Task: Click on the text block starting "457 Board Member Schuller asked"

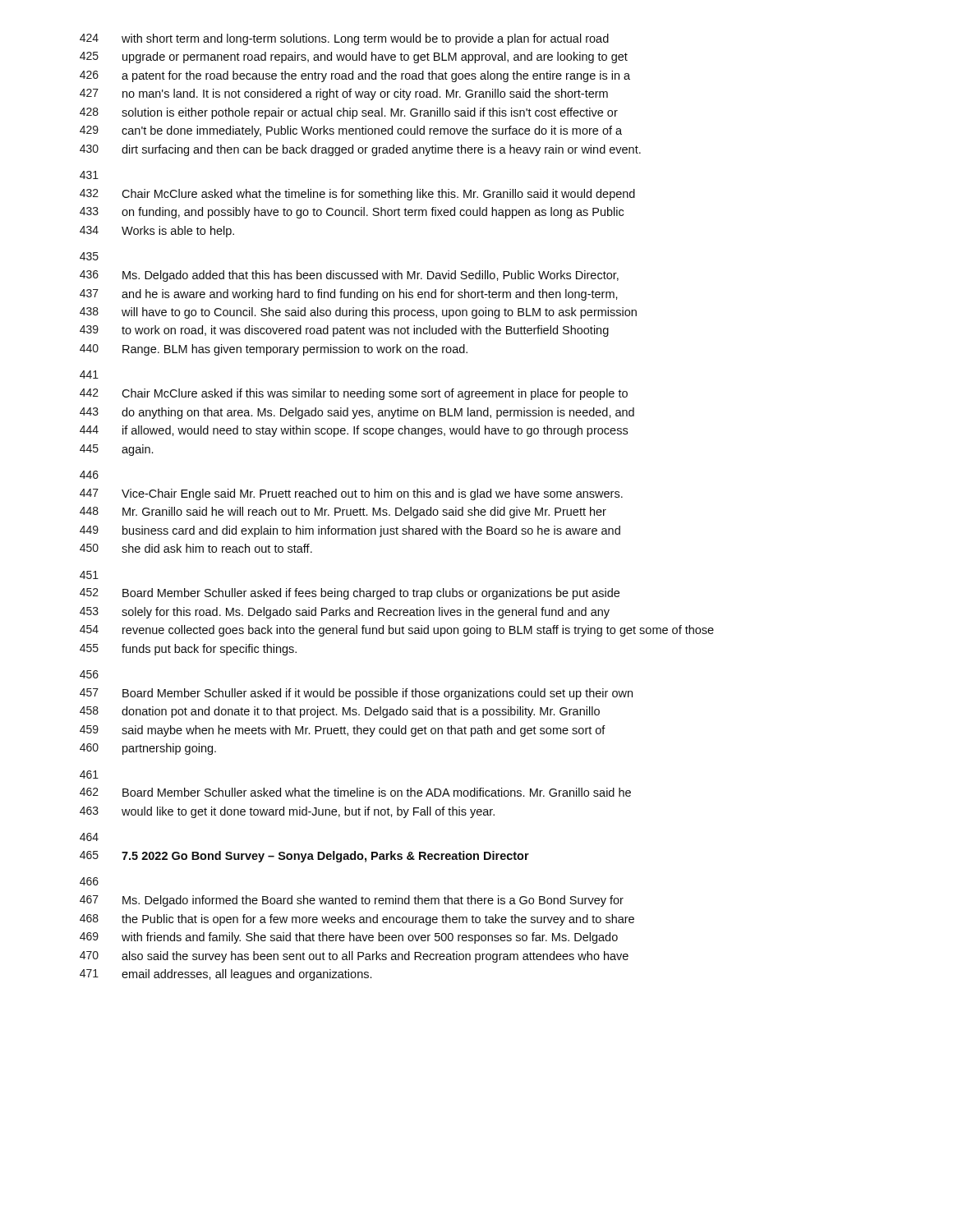Action: [476, 693]
